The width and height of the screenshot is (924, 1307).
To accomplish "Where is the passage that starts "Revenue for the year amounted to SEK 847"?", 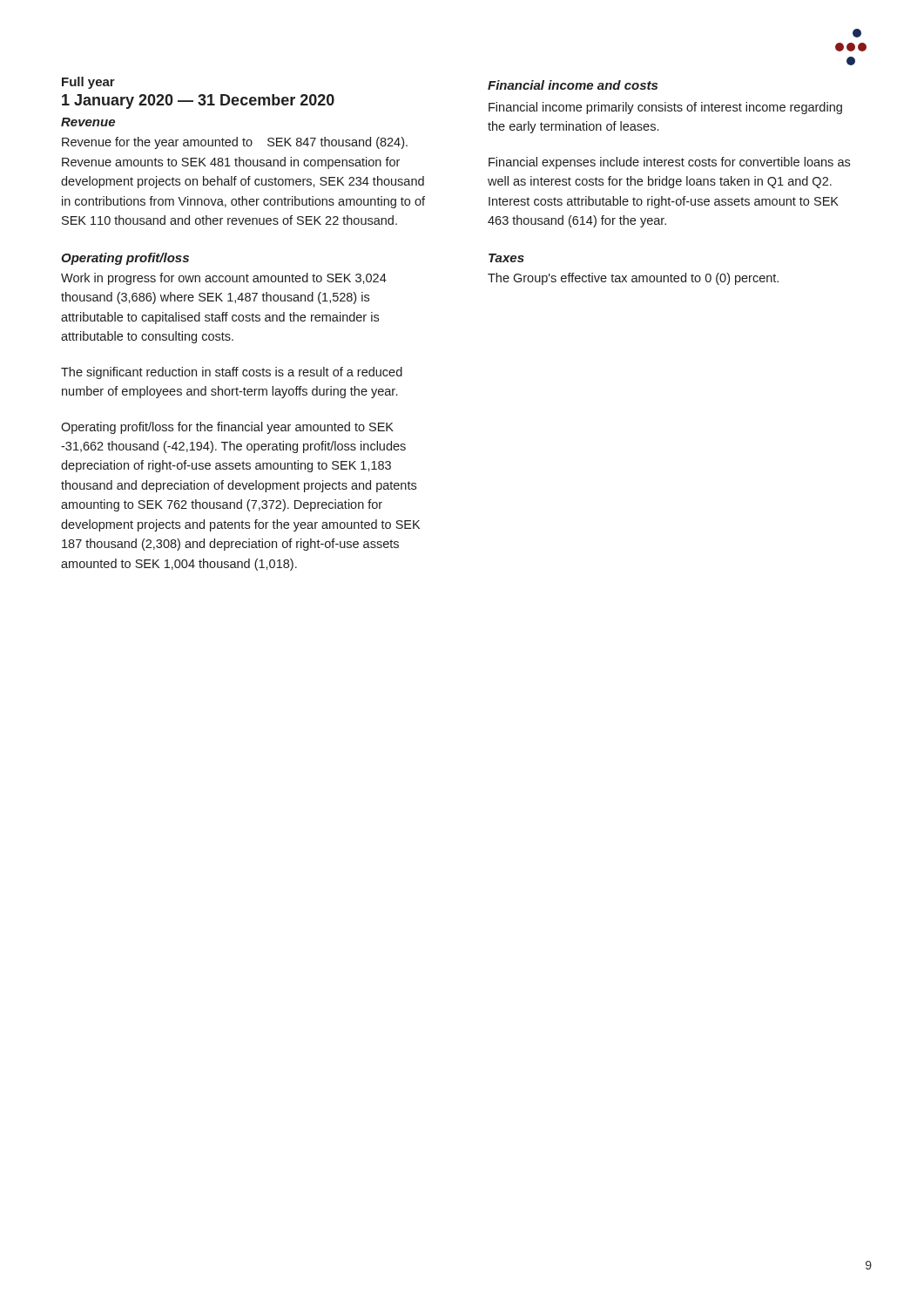I will (243, 182).
